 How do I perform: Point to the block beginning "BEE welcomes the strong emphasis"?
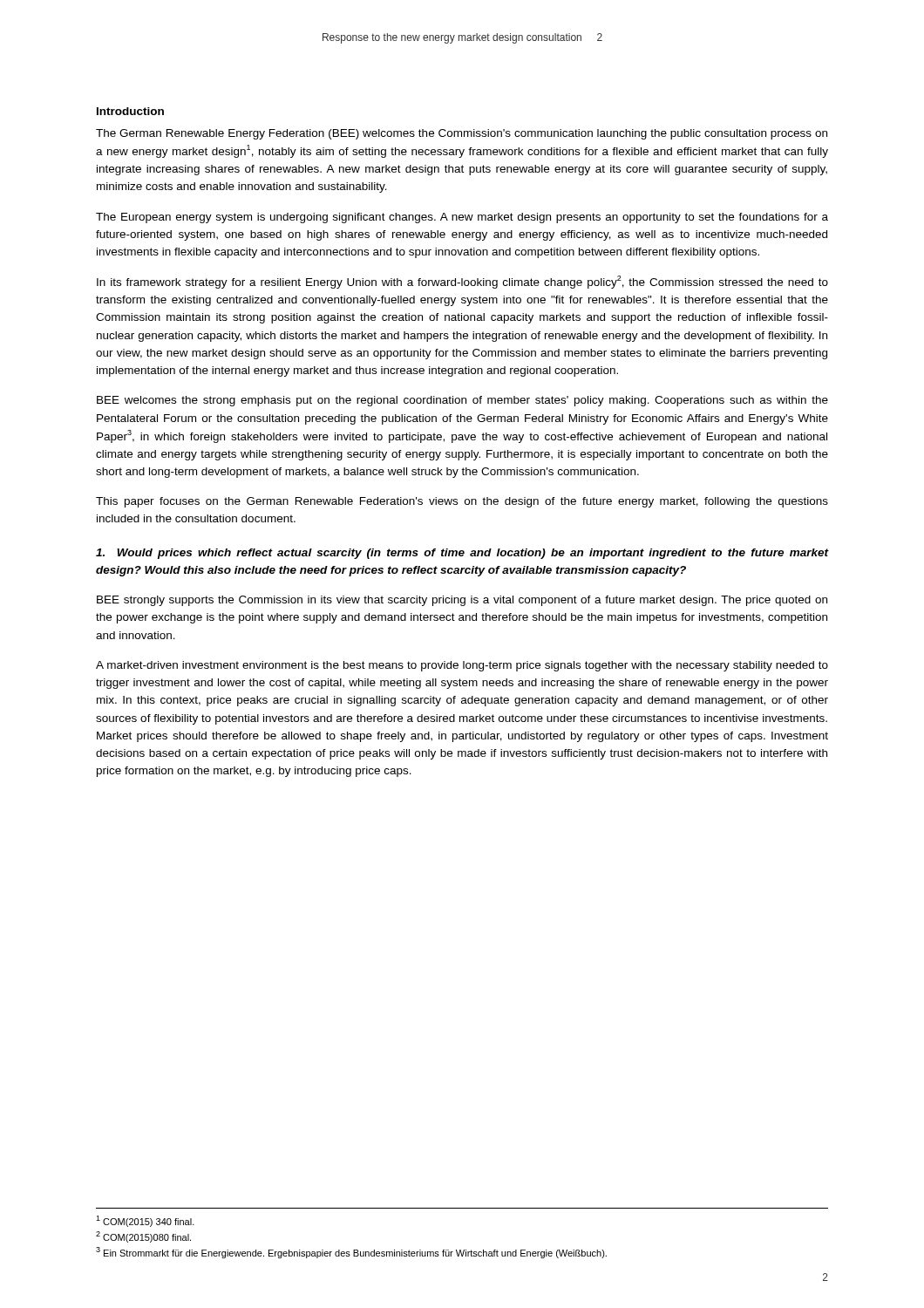pos(462,436)
